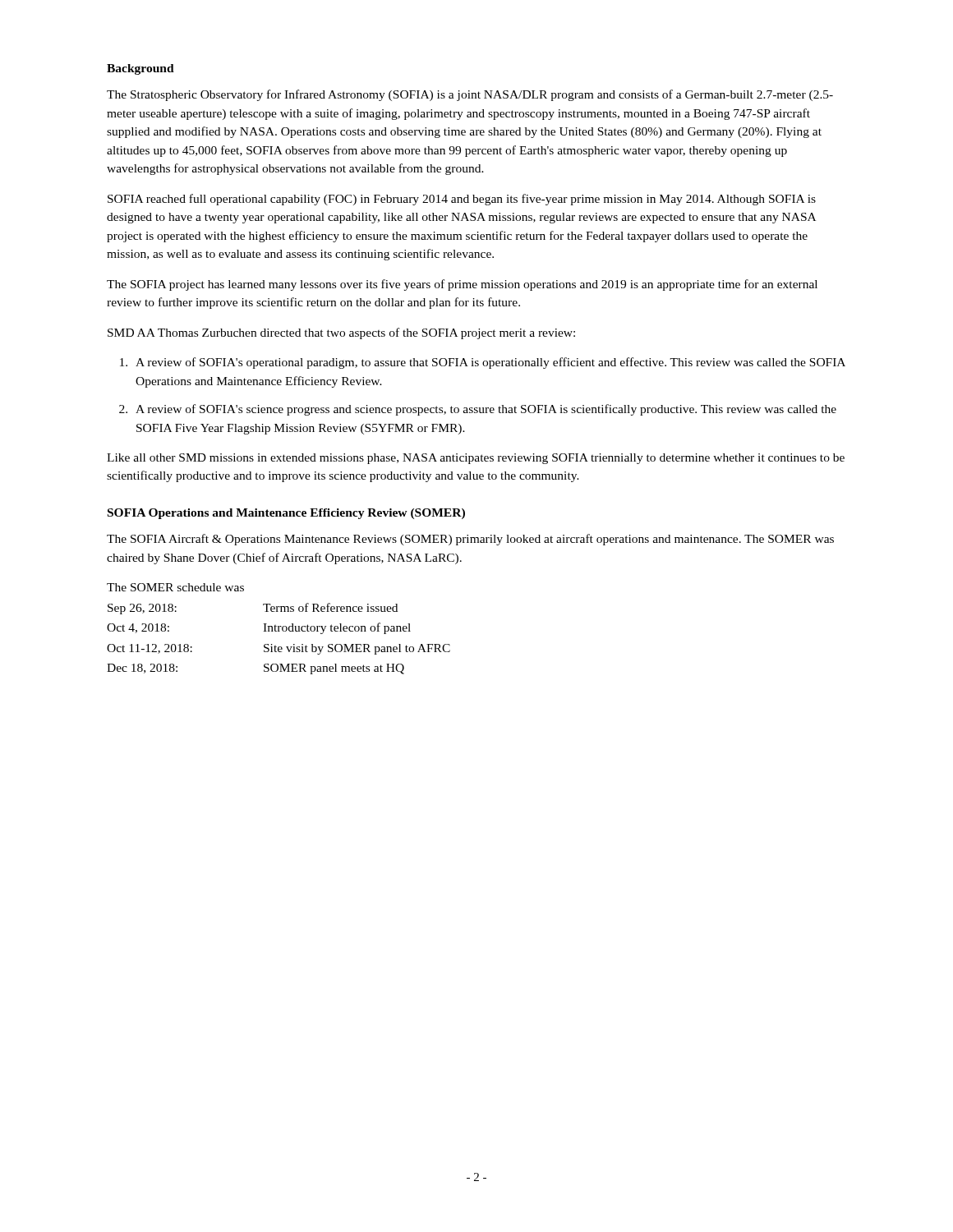
Task: Point to the block beginning "The SOFIA Aircraft & Operations"
Action: tap(476, 548)
